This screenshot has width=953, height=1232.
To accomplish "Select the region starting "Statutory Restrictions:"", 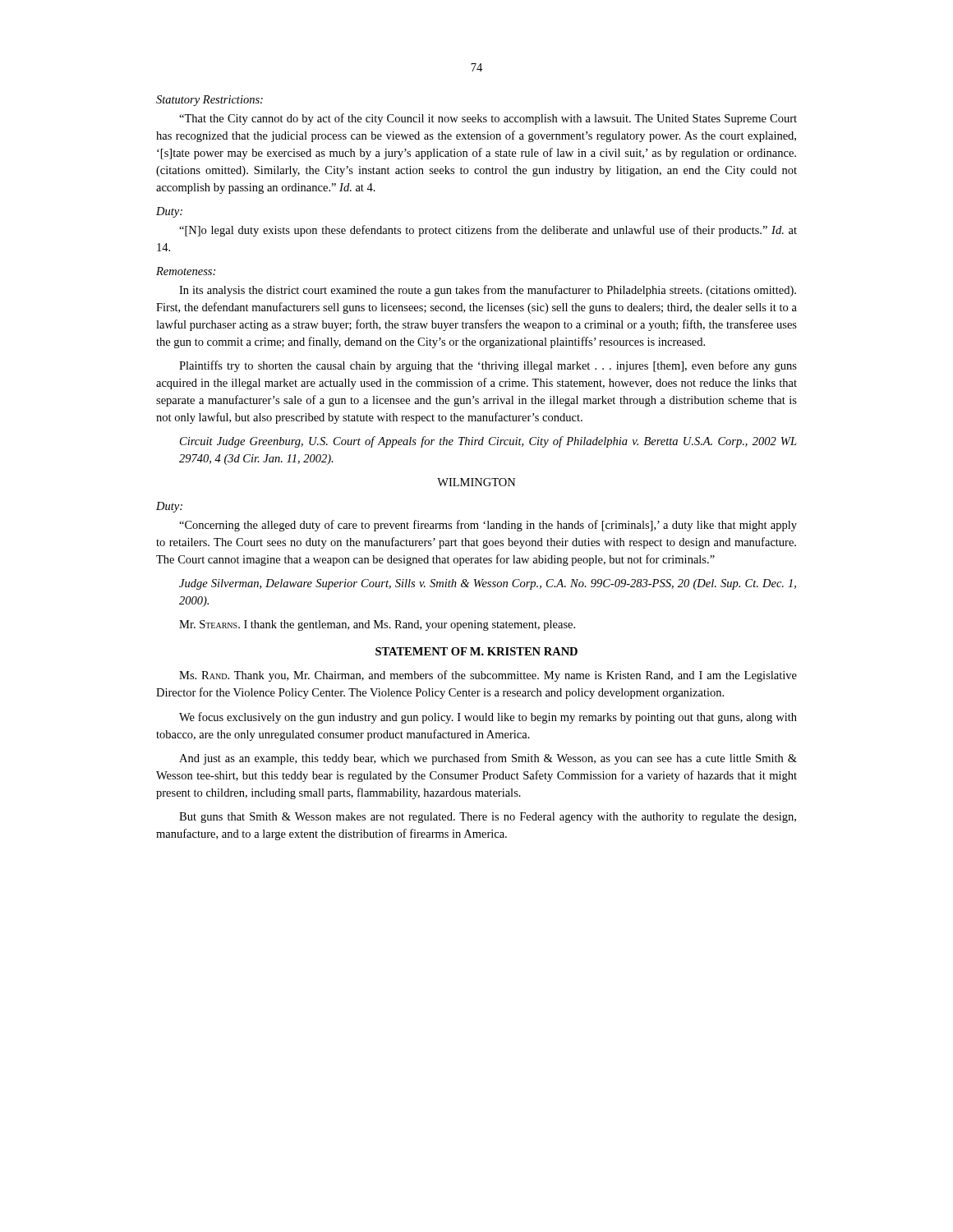I will point(210,99).
